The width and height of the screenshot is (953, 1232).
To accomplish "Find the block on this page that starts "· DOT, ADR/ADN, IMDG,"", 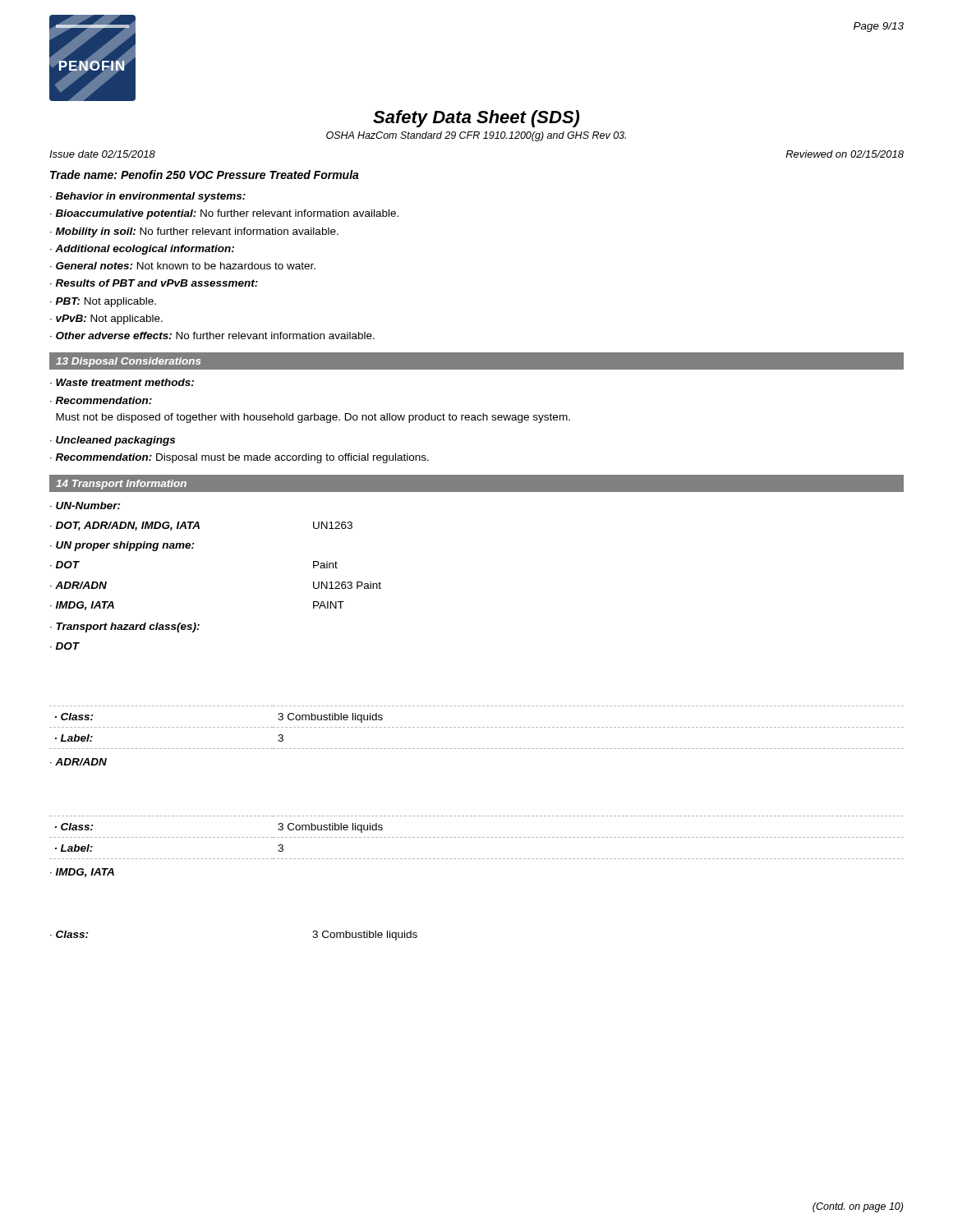I will pyautogui.click(x=125, y=525).
